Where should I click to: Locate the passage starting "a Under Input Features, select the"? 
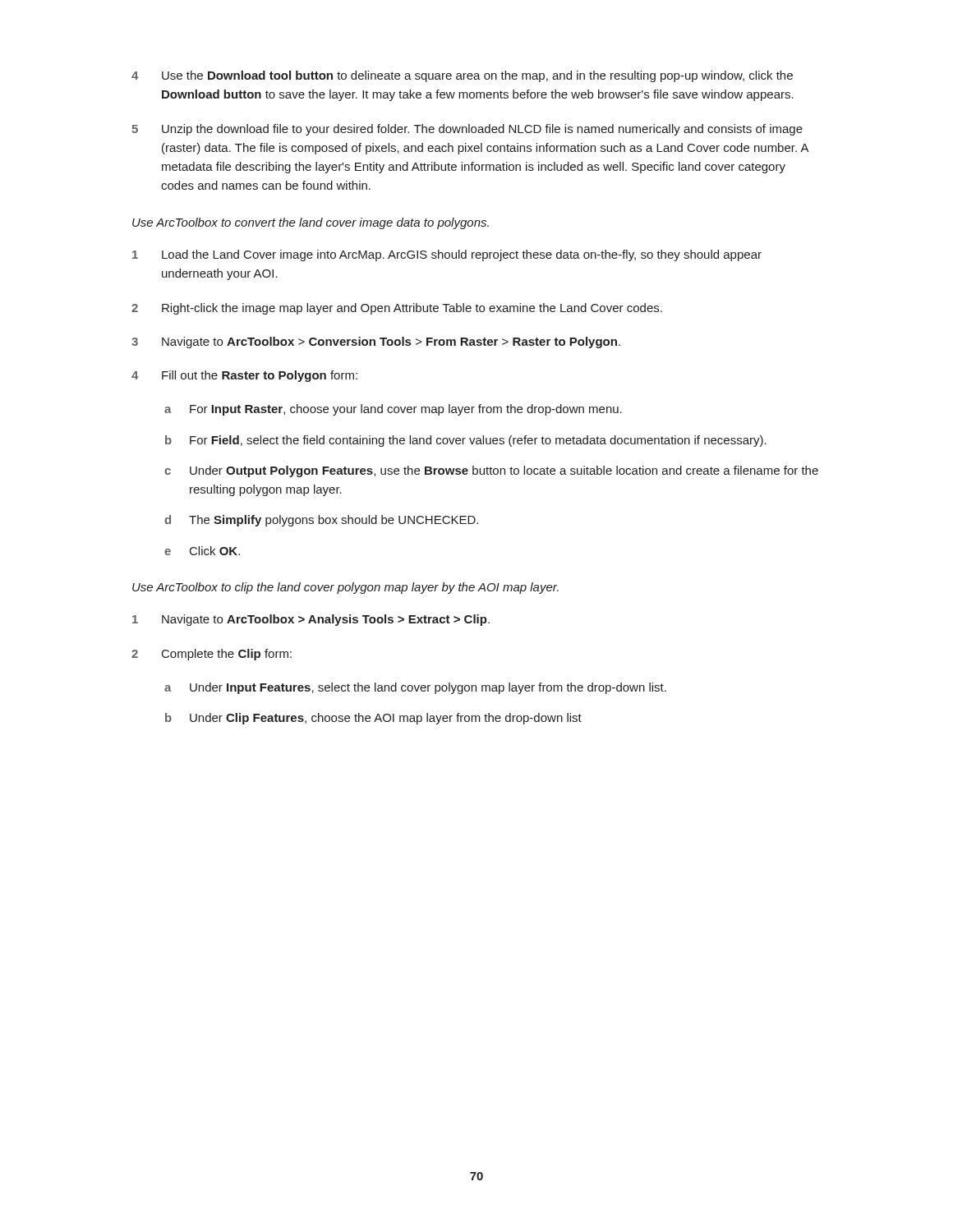(x=493, y=687)
